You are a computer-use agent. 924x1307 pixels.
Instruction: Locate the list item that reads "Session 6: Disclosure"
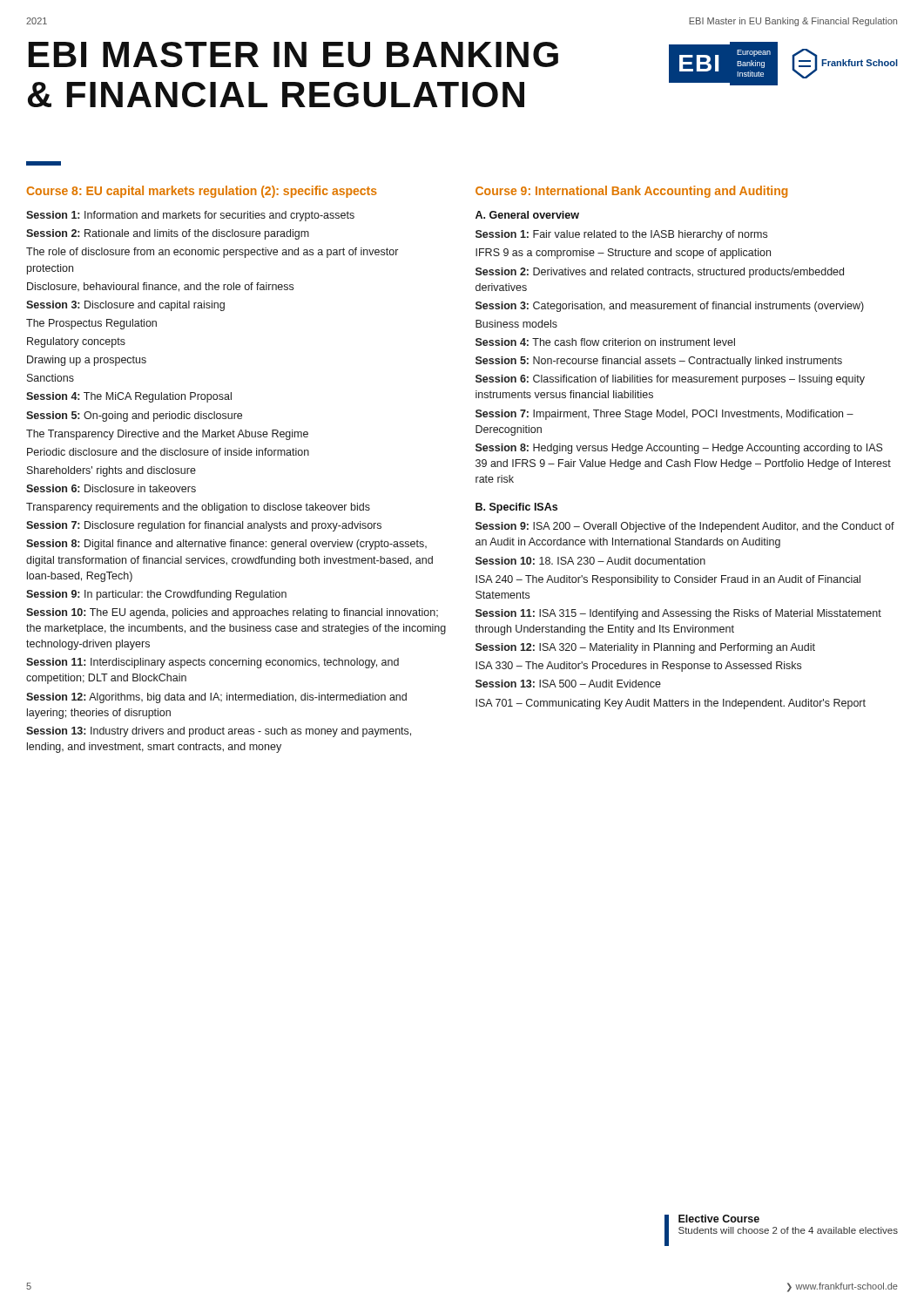[111, 489]
